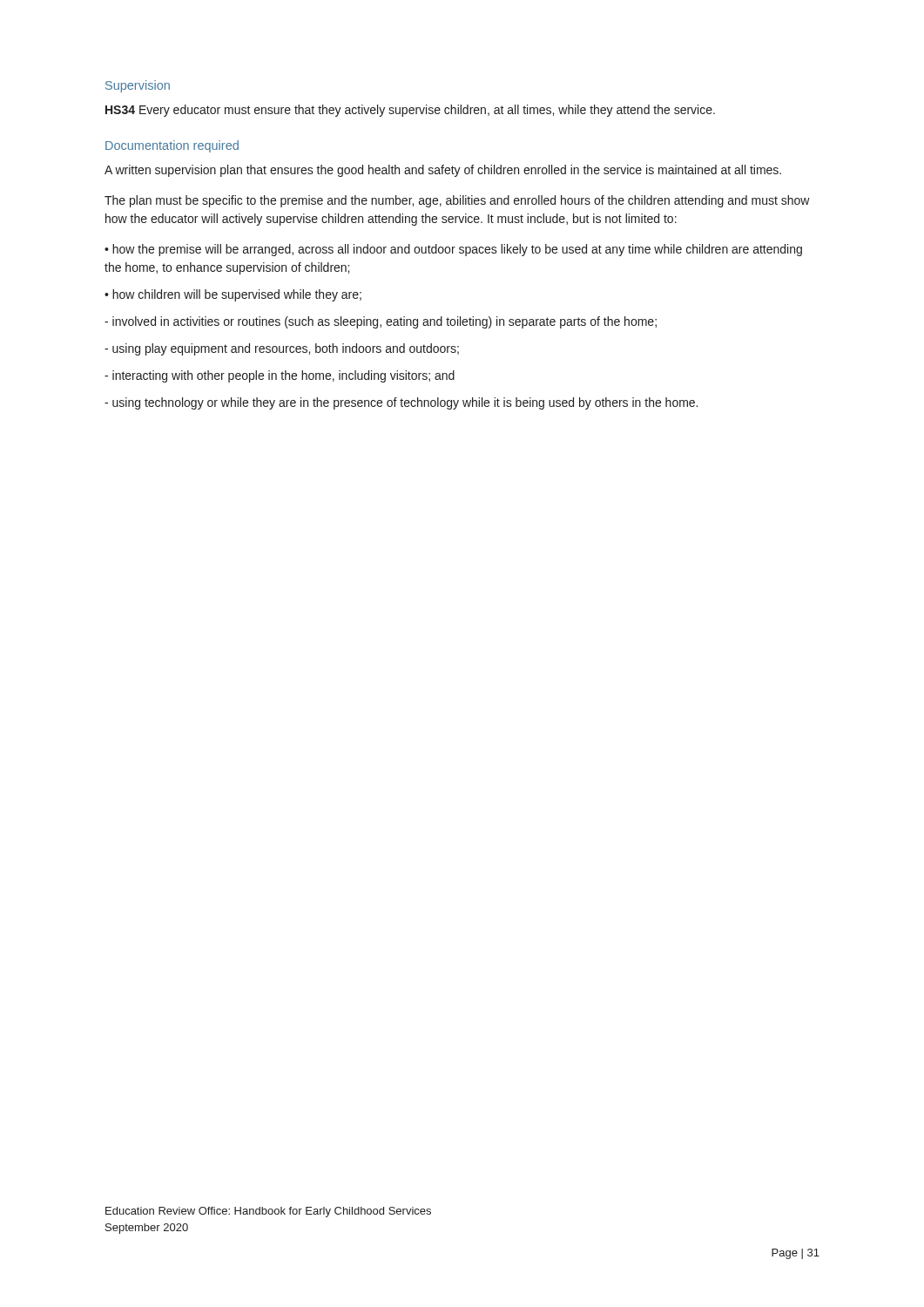Find the text block starting "involved in activities or routines (such"
The image size is (924, 1307).
462,322
